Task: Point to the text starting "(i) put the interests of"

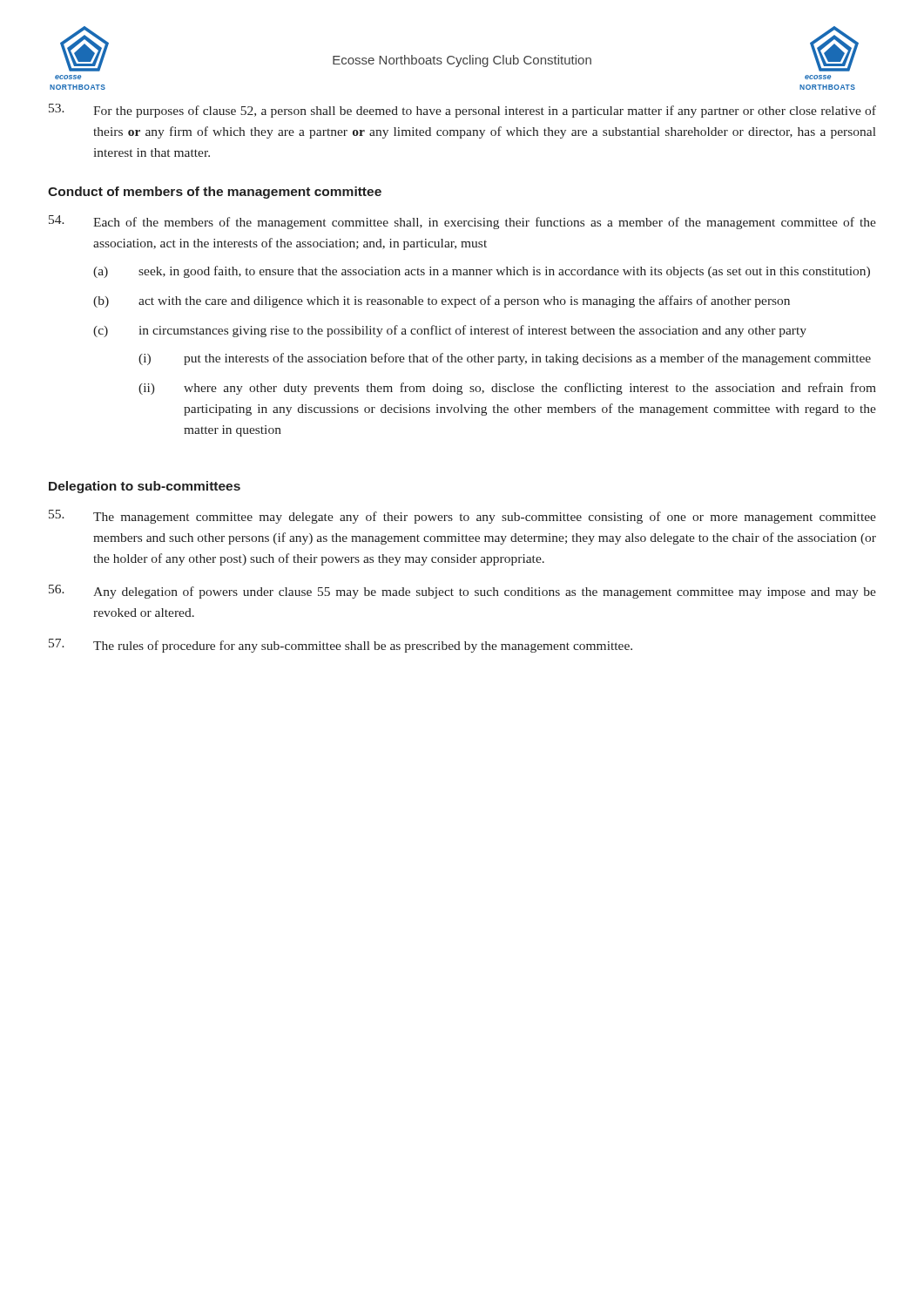Action: pos(507,358)
